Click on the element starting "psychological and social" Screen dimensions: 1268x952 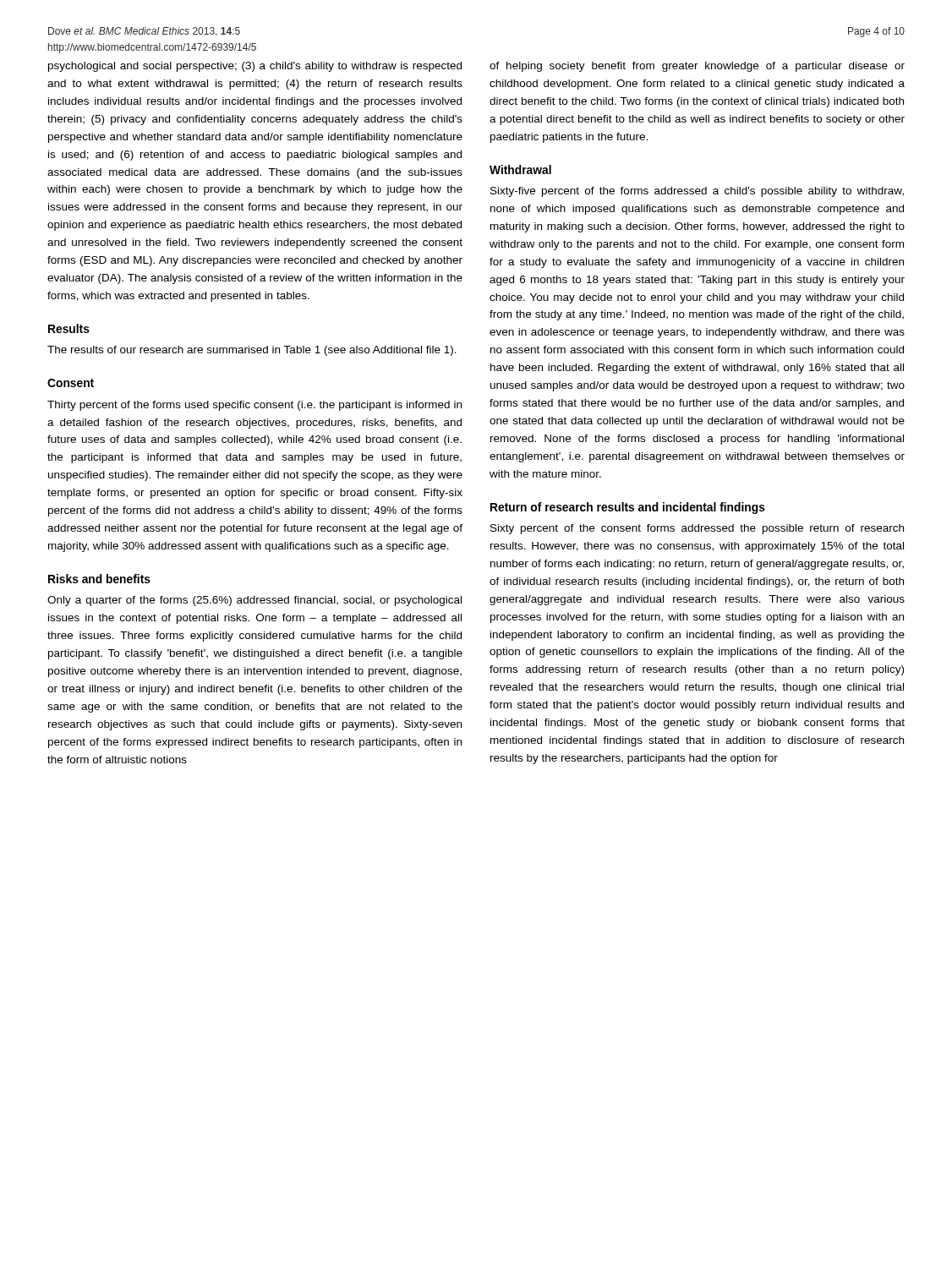tap(255, 181)
